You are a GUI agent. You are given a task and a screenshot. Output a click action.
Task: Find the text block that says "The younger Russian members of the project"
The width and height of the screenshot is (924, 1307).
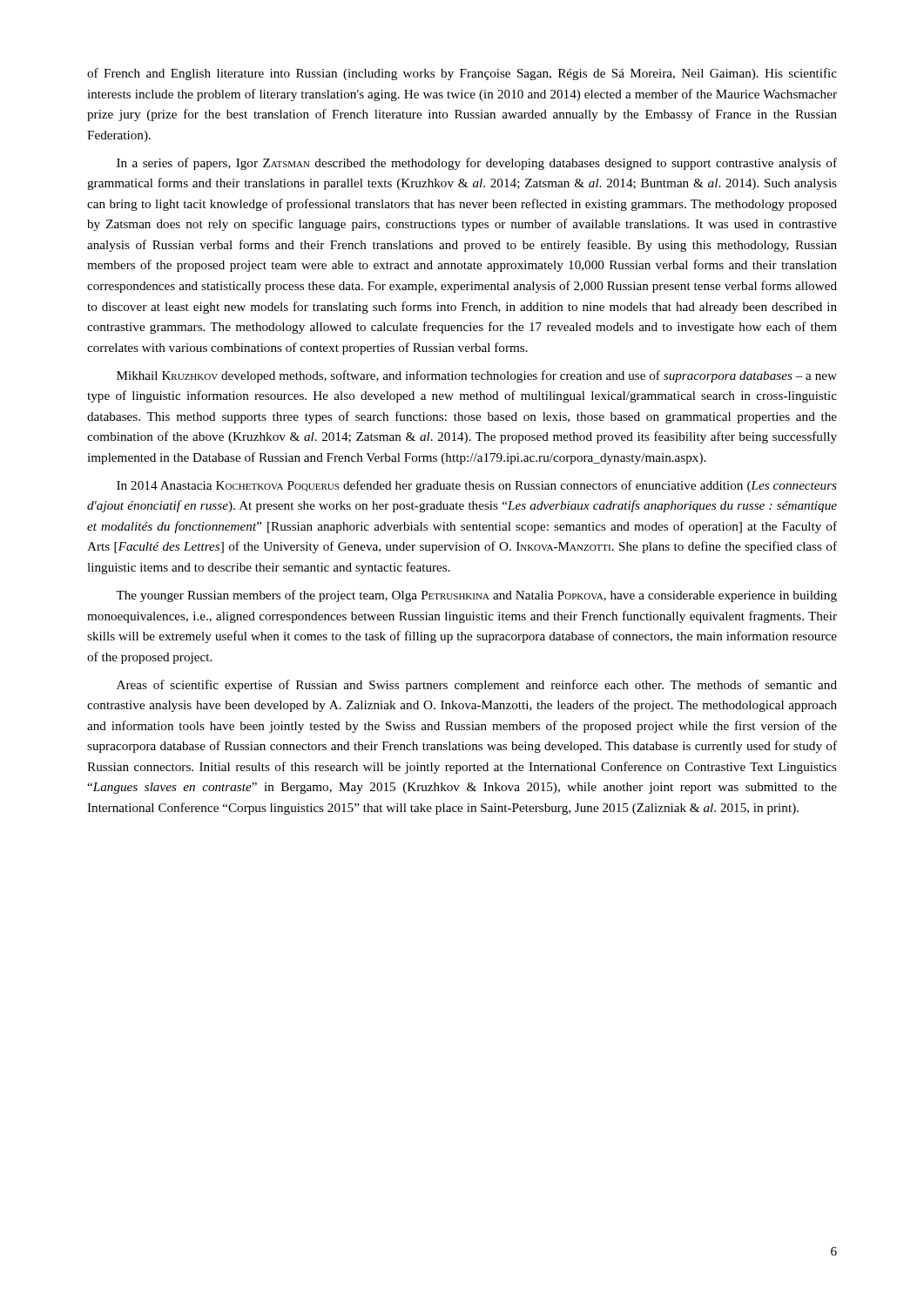462,626
